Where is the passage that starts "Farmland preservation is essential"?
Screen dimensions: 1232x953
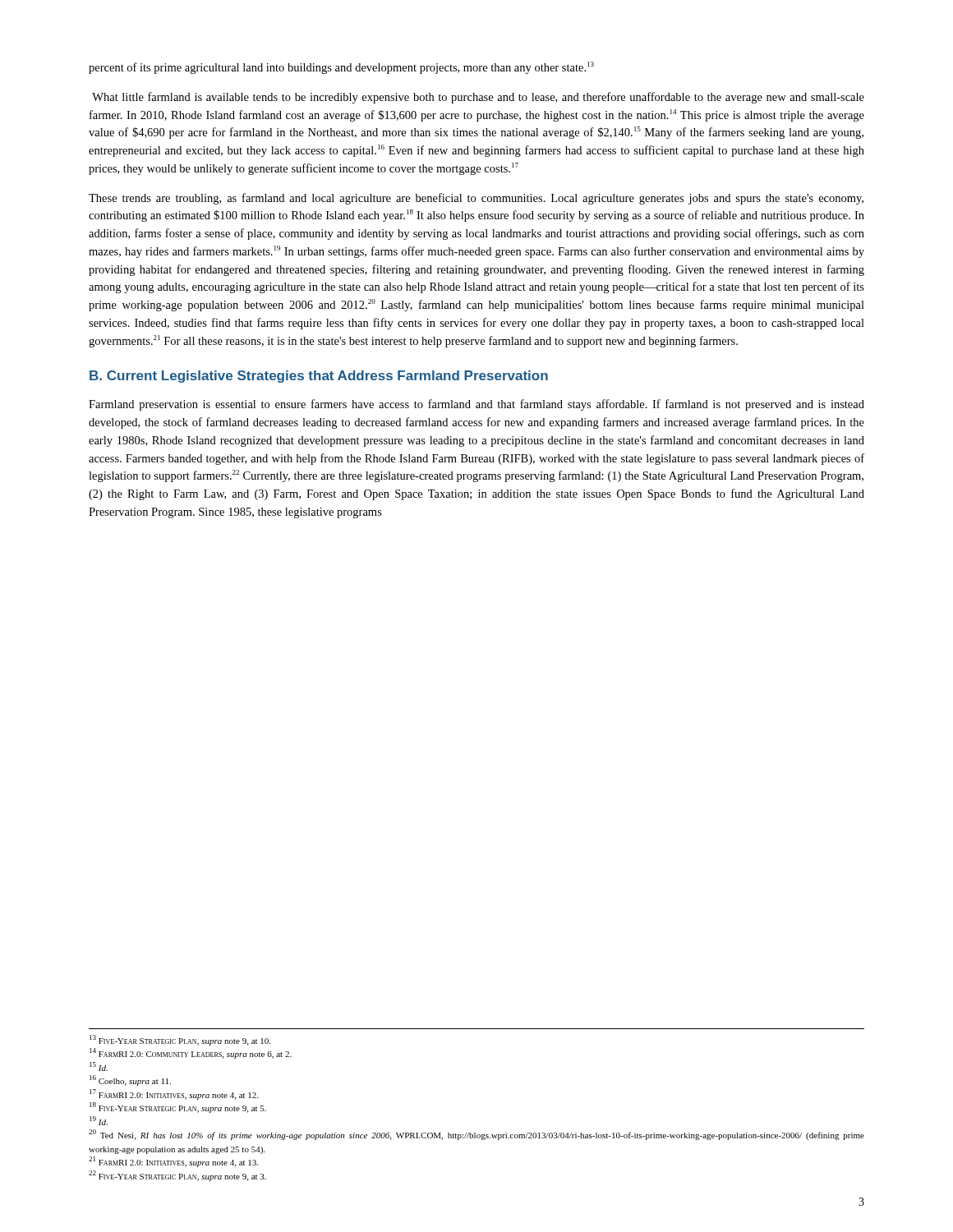coord(476,459)
